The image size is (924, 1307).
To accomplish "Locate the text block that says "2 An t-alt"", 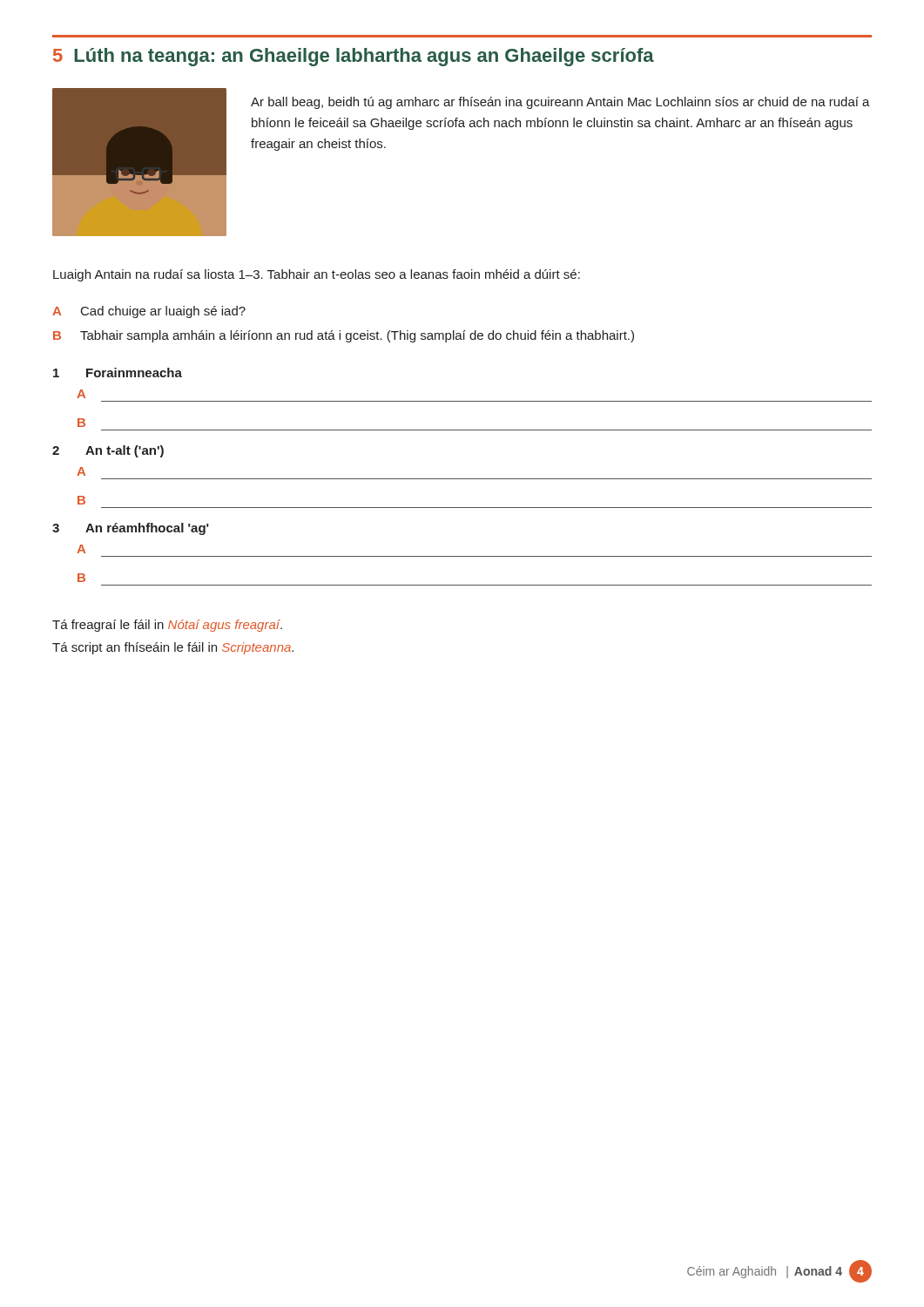I will pyautogui.click(x=108, y=450).
